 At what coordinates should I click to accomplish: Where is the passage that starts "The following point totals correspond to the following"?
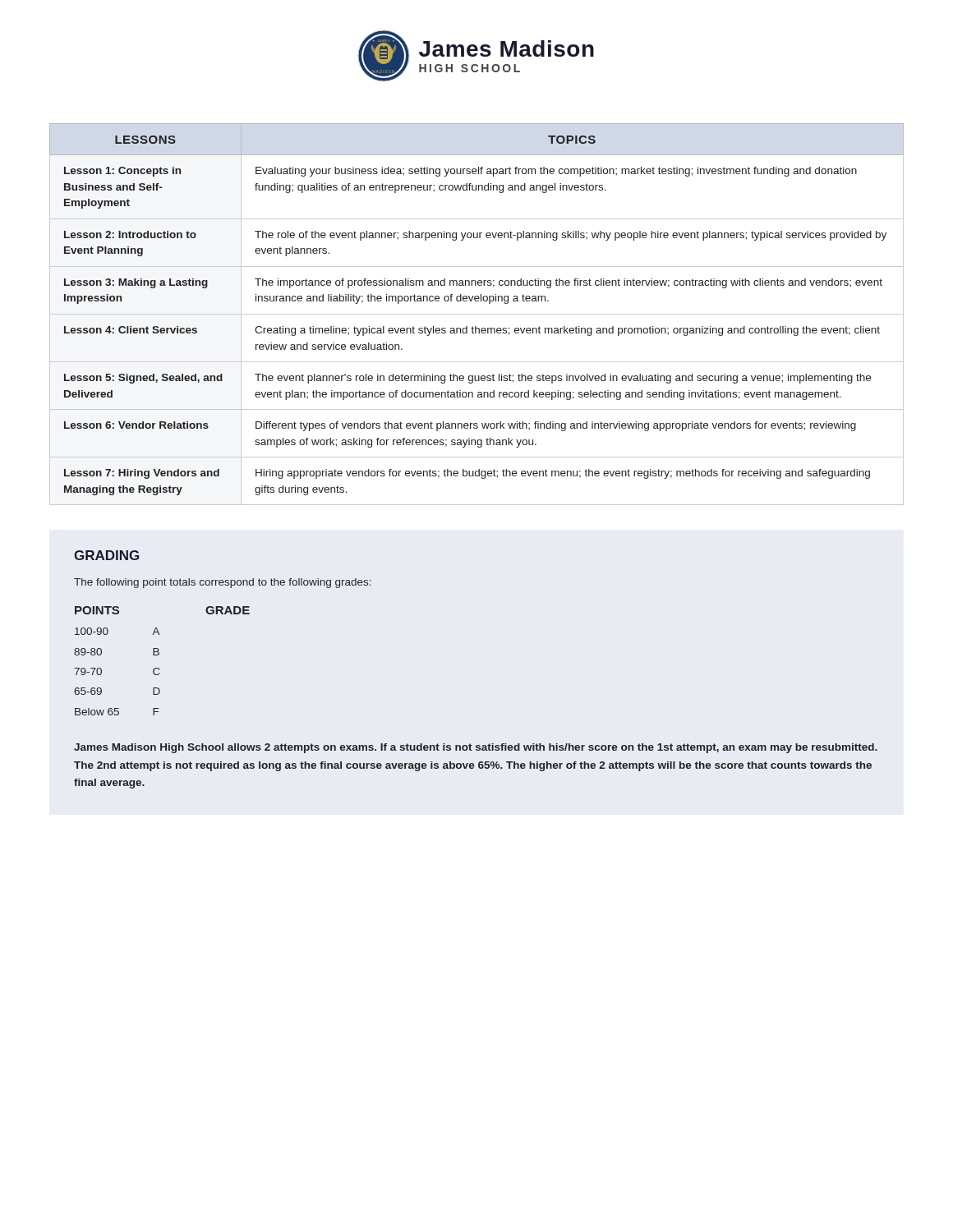(x=223, y=582)
